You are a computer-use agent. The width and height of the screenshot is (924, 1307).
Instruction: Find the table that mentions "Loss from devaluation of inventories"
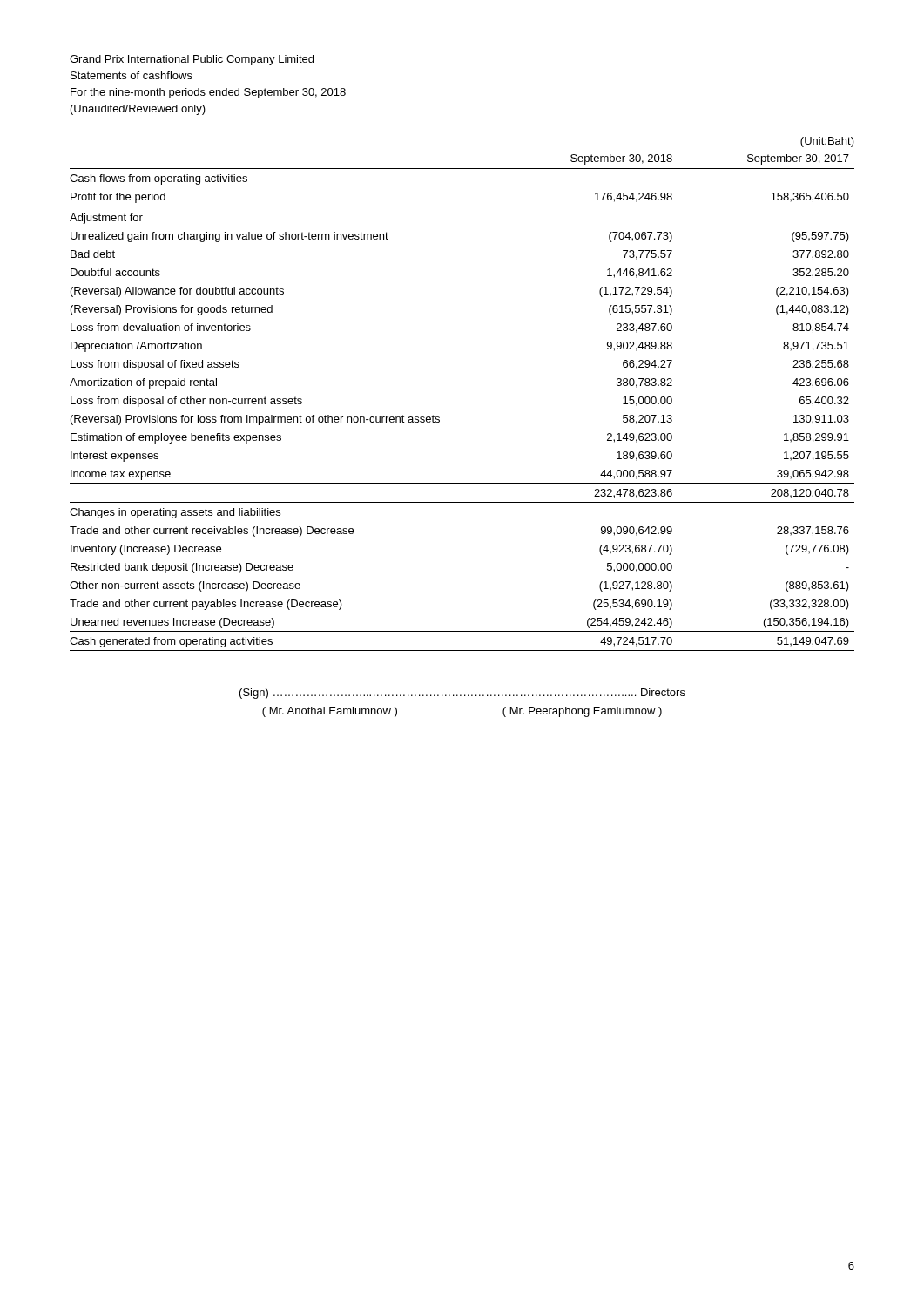tap(462, 393)
